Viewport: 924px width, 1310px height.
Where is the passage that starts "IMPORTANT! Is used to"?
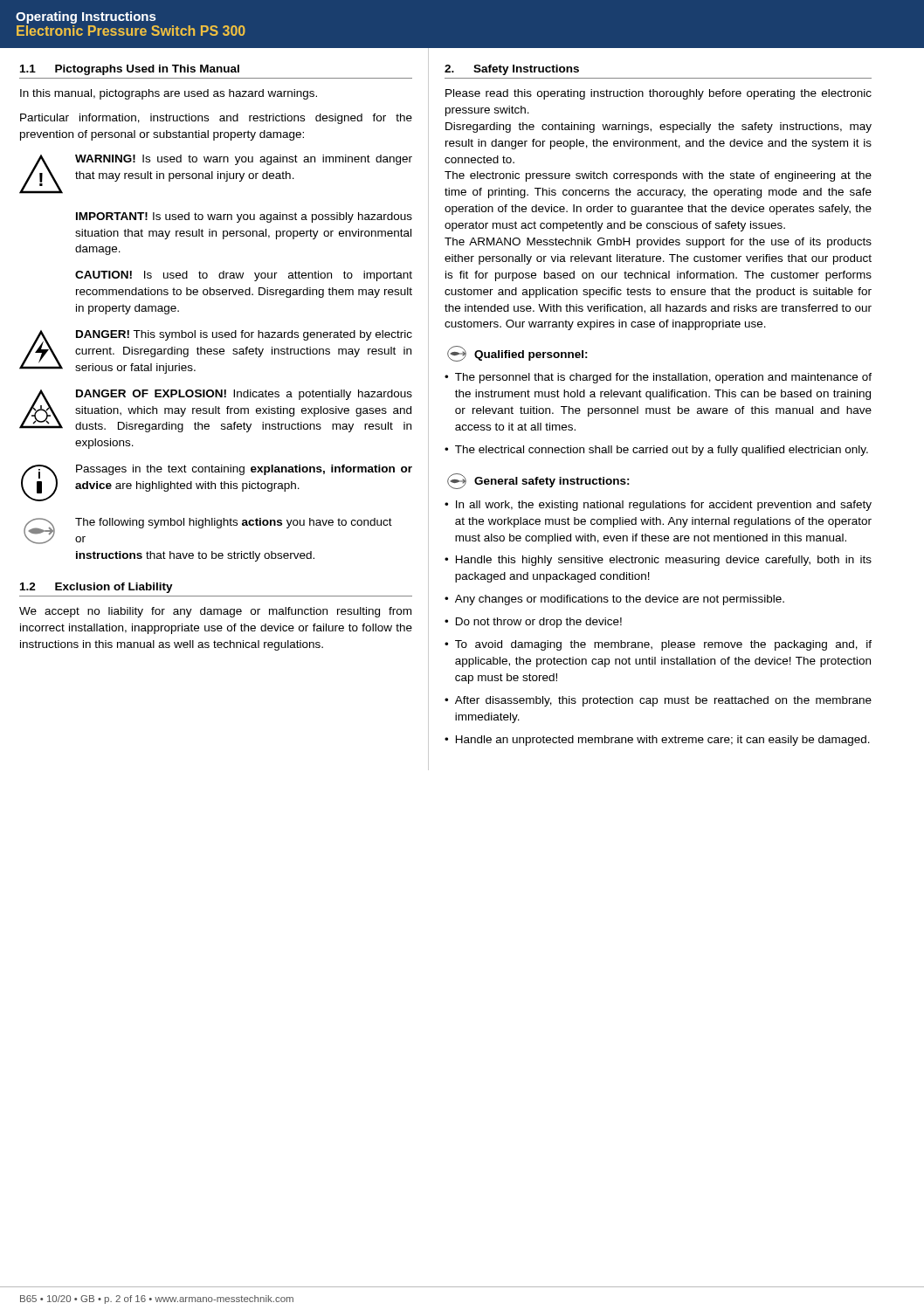(x=244, y=233)
